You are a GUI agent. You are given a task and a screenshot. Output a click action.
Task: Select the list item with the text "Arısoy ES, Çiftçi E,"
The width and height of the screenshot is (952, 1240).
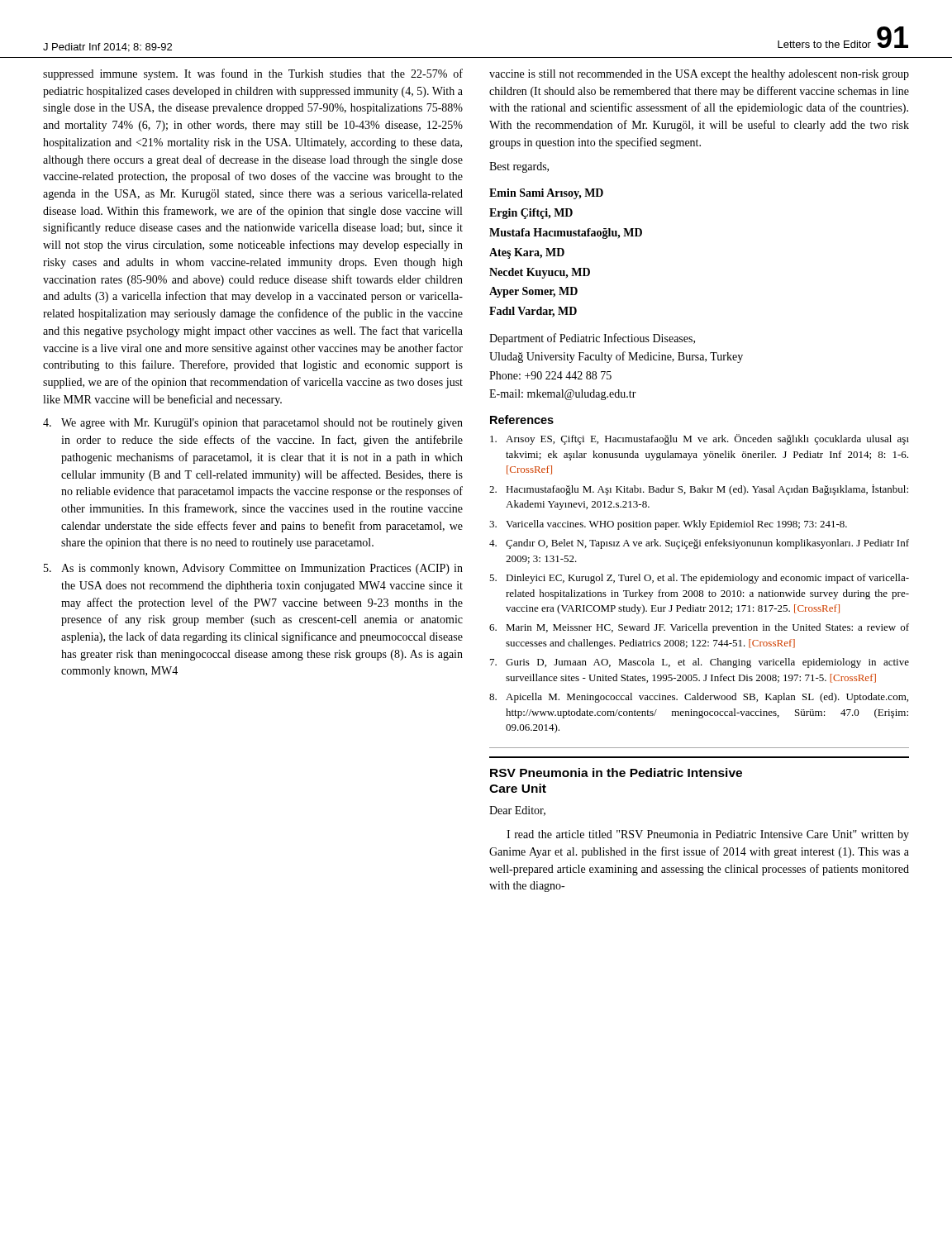click(699, 455)
